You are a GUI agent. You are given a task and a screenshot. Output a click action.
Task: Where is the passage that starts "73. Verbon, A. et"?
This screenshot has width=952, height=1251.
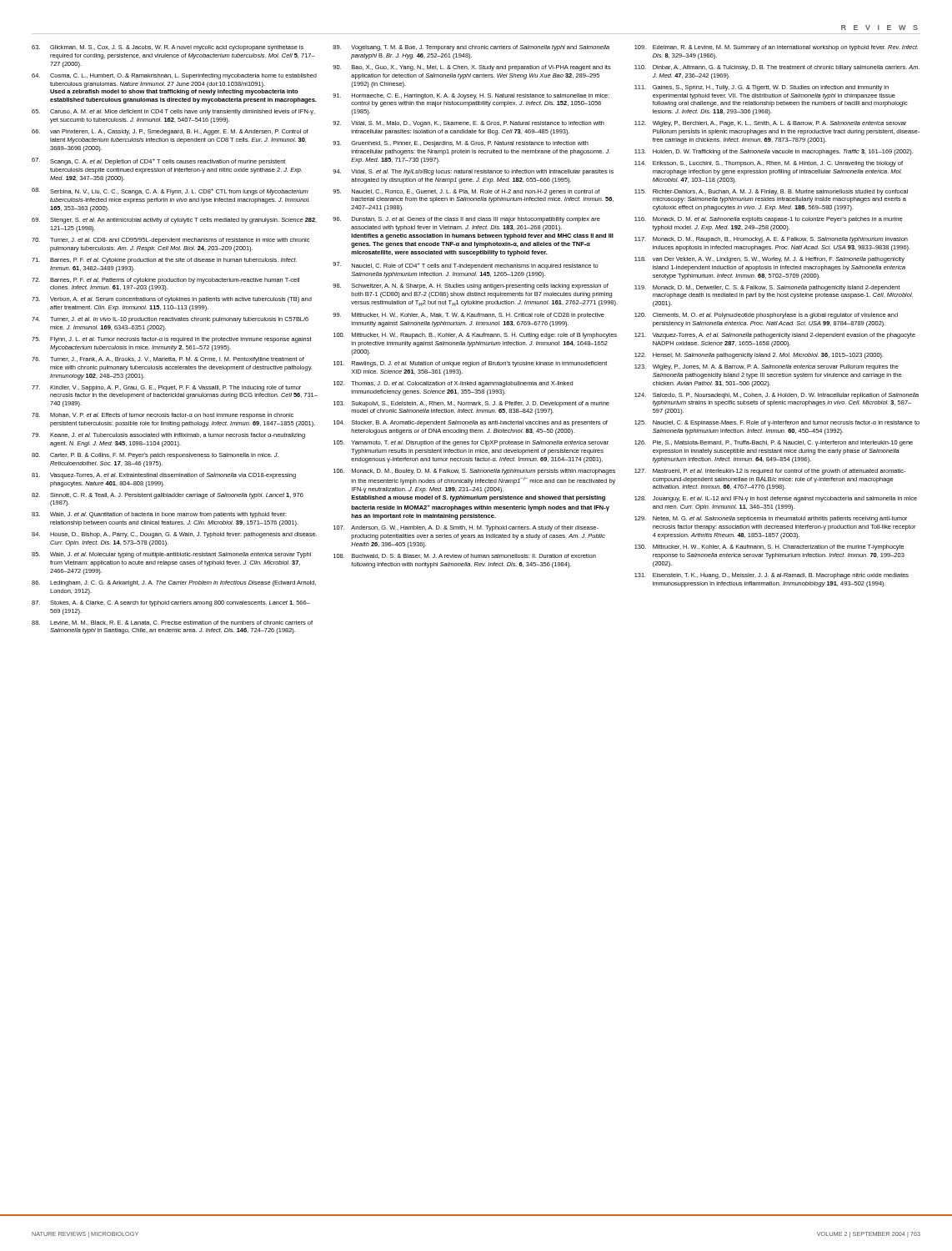pyautogui.click(x=175, y=304)
